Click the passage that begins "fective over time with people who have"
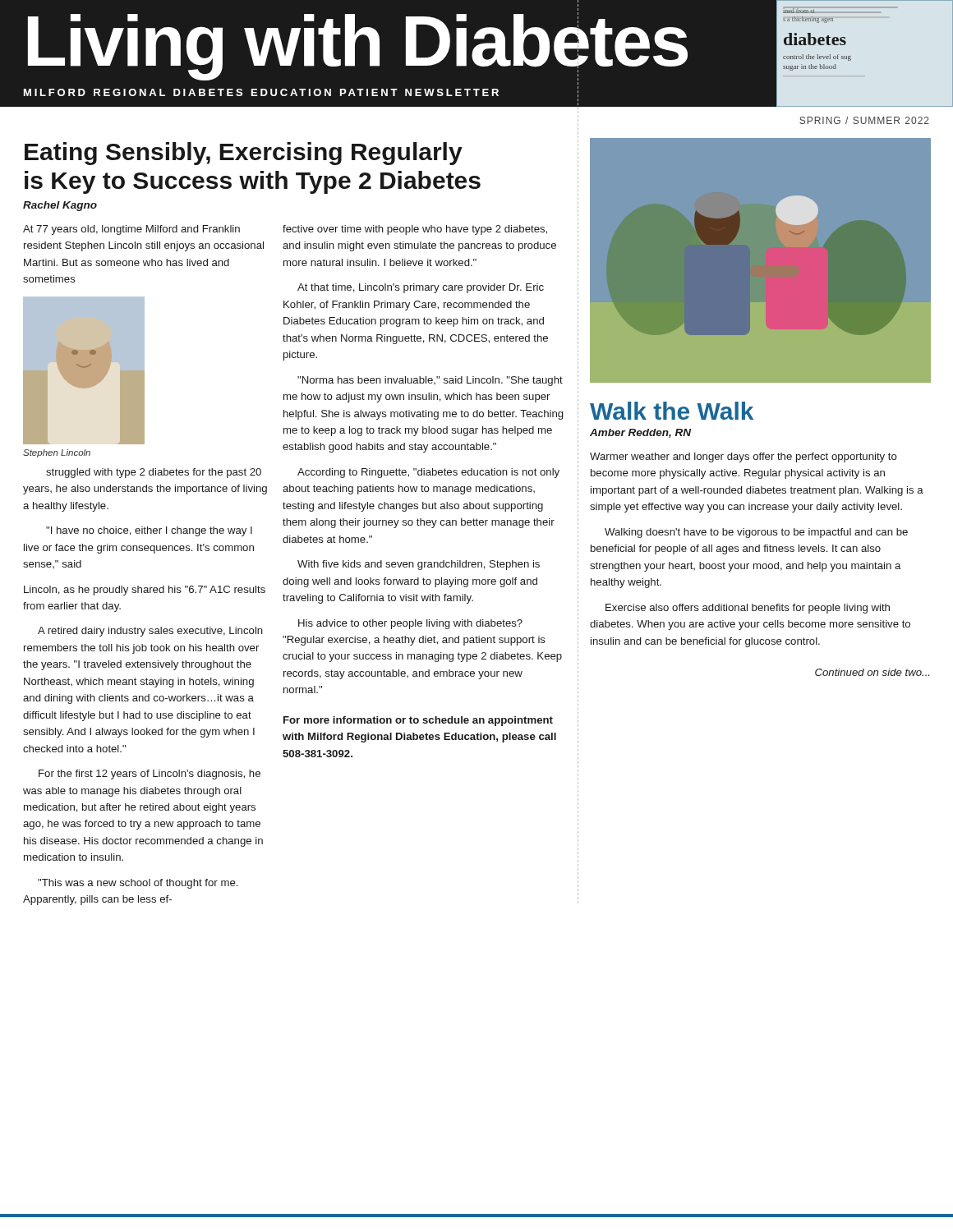Screen dimensions: 1232x953 (x=420, y=246)
